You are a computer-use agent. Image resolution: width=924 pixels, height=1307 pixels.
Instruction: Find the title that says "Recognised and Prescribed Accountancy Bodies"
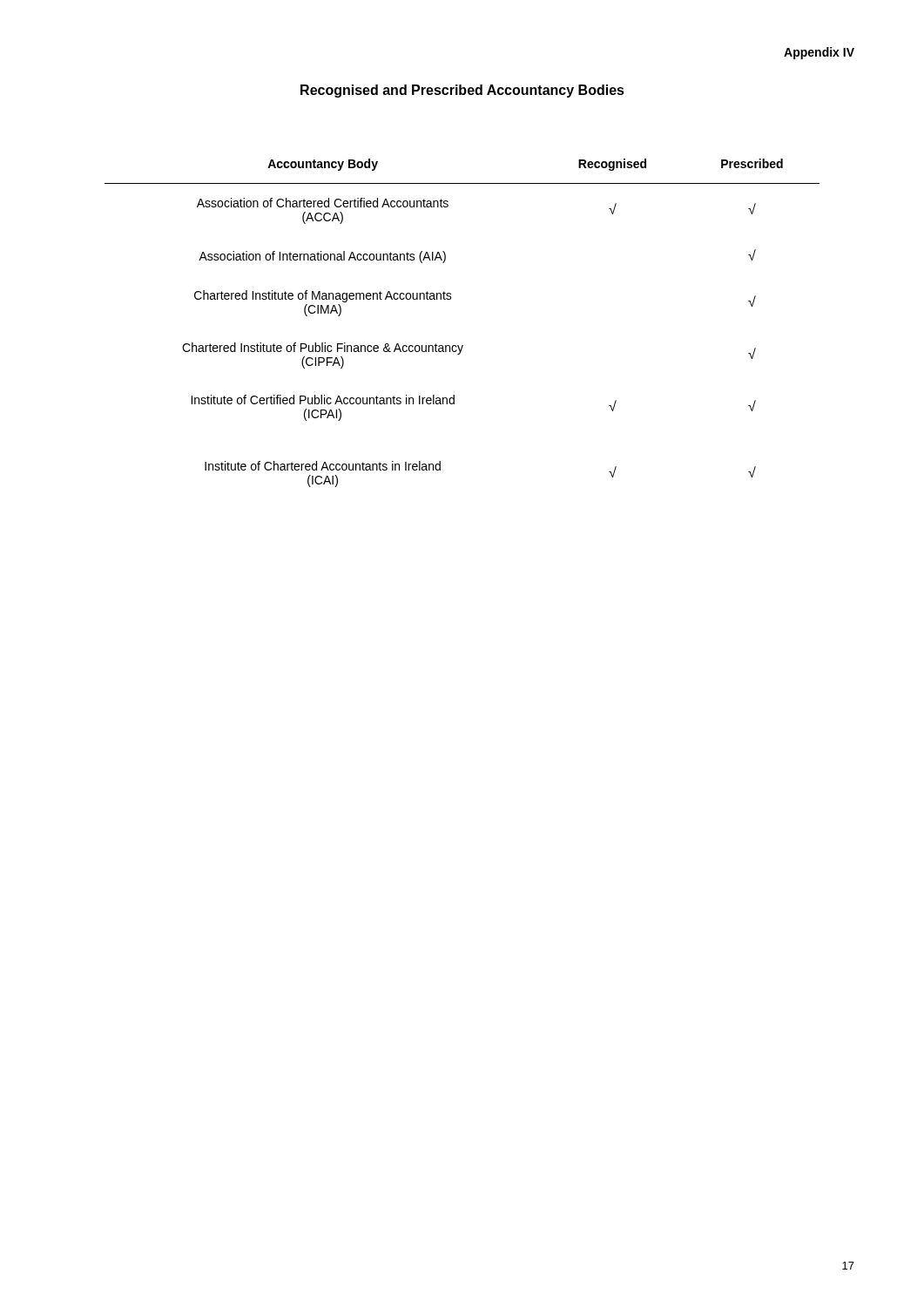pyautogui.click(x=462, y=90)
